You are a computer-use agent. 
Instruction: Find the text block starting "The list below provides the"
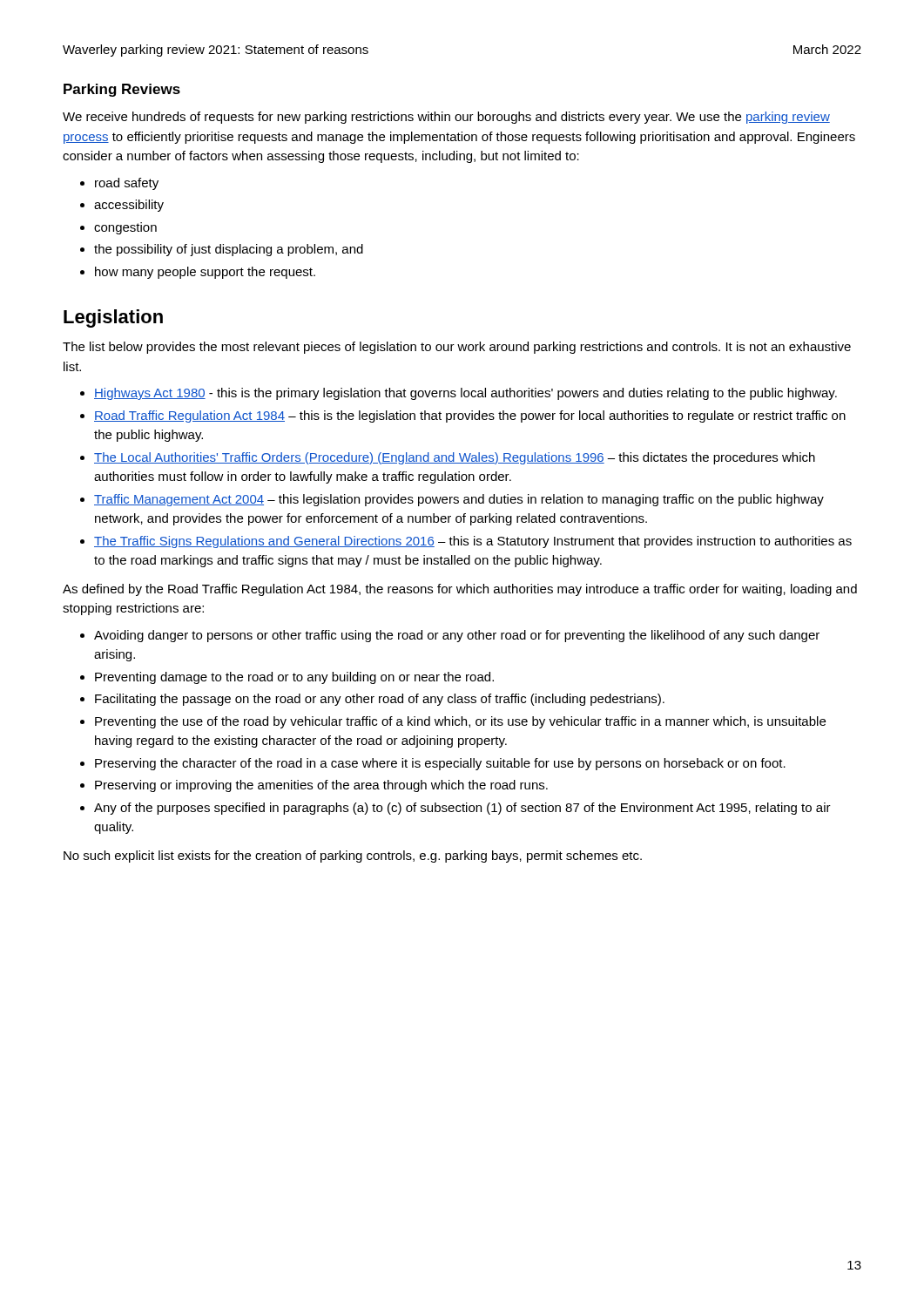pyautogui.click(x=457, y=356)
